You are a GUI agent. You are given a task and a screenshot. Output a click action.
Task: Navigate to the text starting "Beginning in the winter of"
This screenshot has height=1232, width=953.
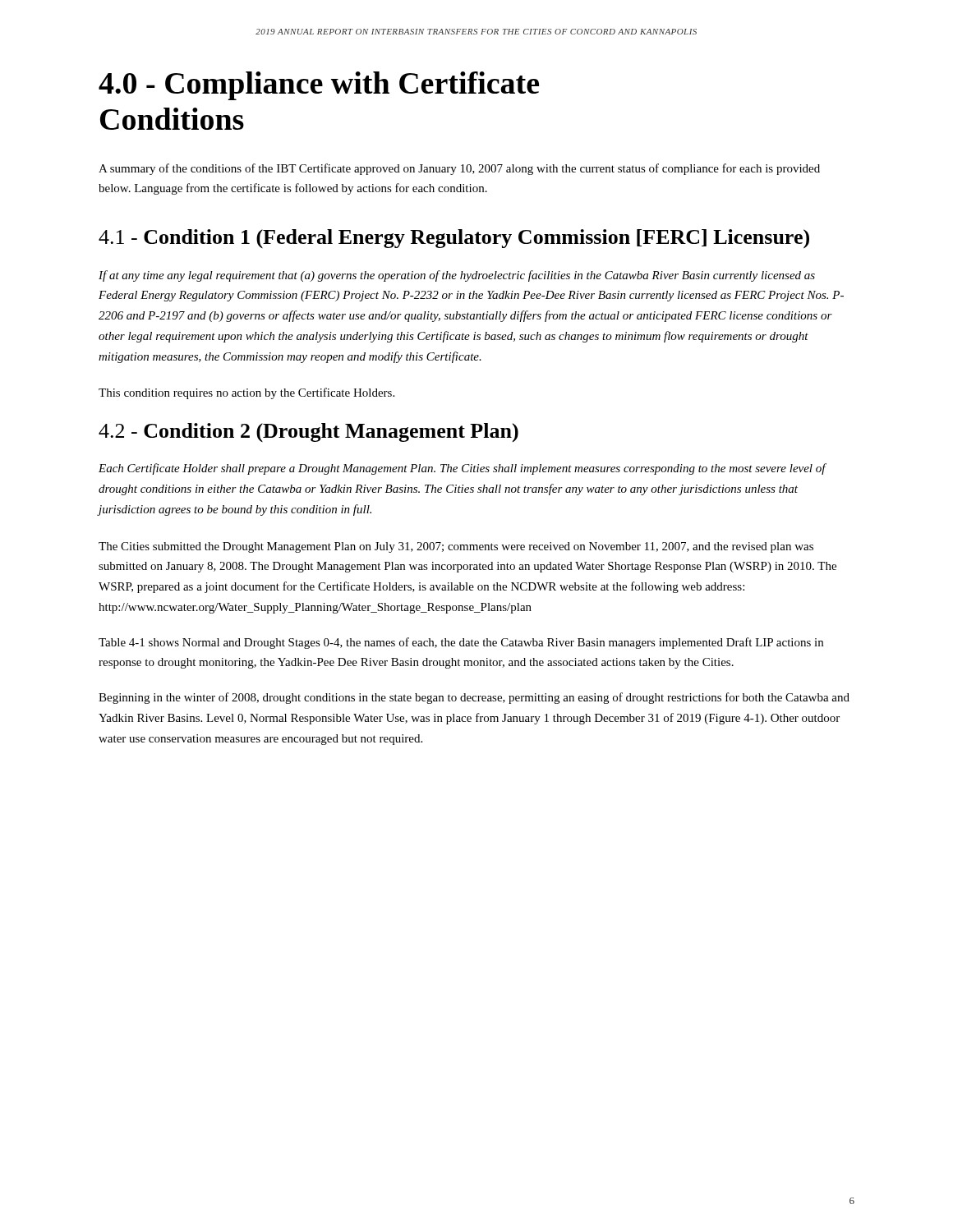pyautogui.click(x=476, y=718)
